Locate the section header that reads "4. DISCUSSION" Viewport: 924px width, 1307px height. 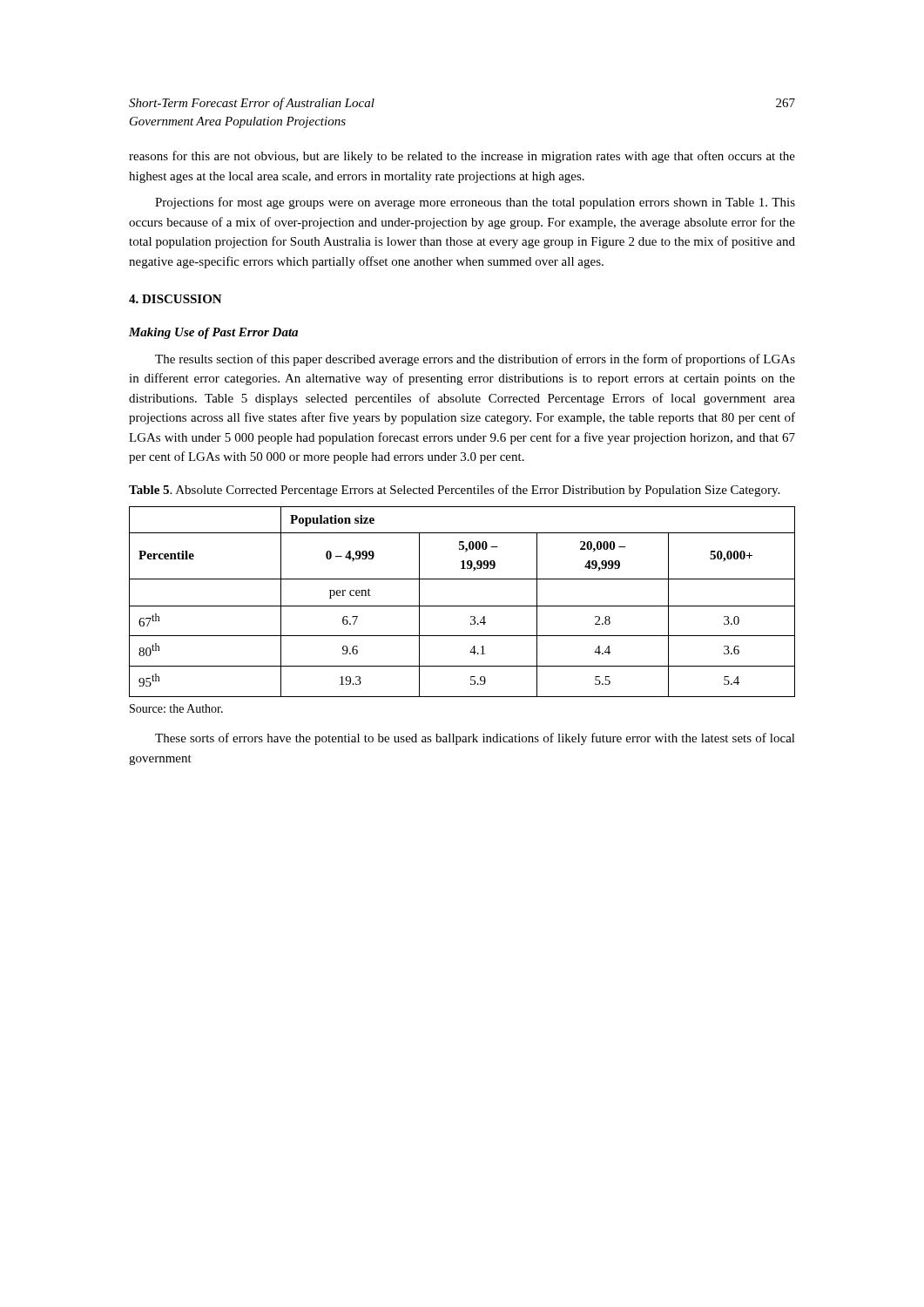tap(175, 299)
